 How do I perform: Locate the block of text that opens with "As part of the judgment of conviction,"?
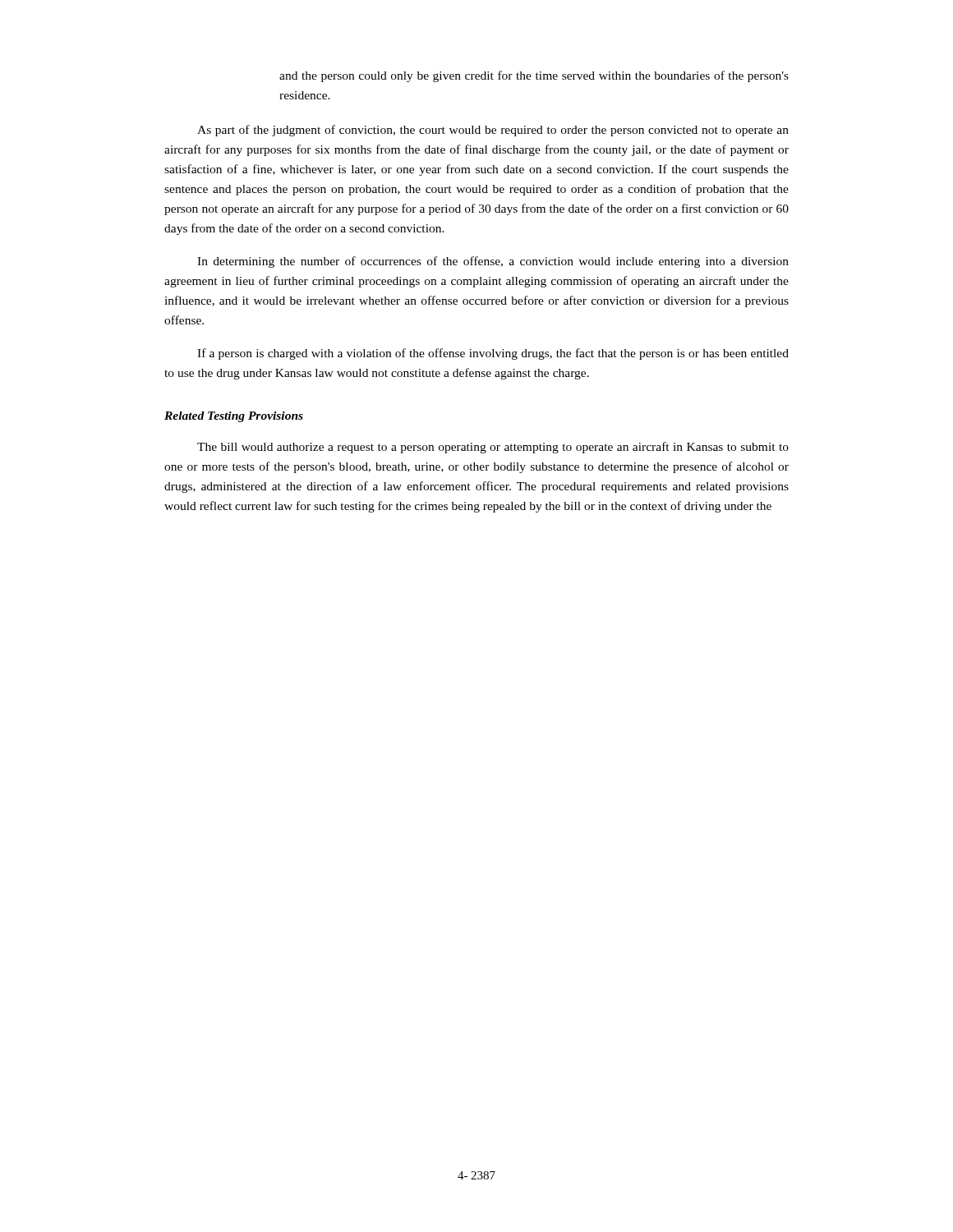(x=476, y=179)
